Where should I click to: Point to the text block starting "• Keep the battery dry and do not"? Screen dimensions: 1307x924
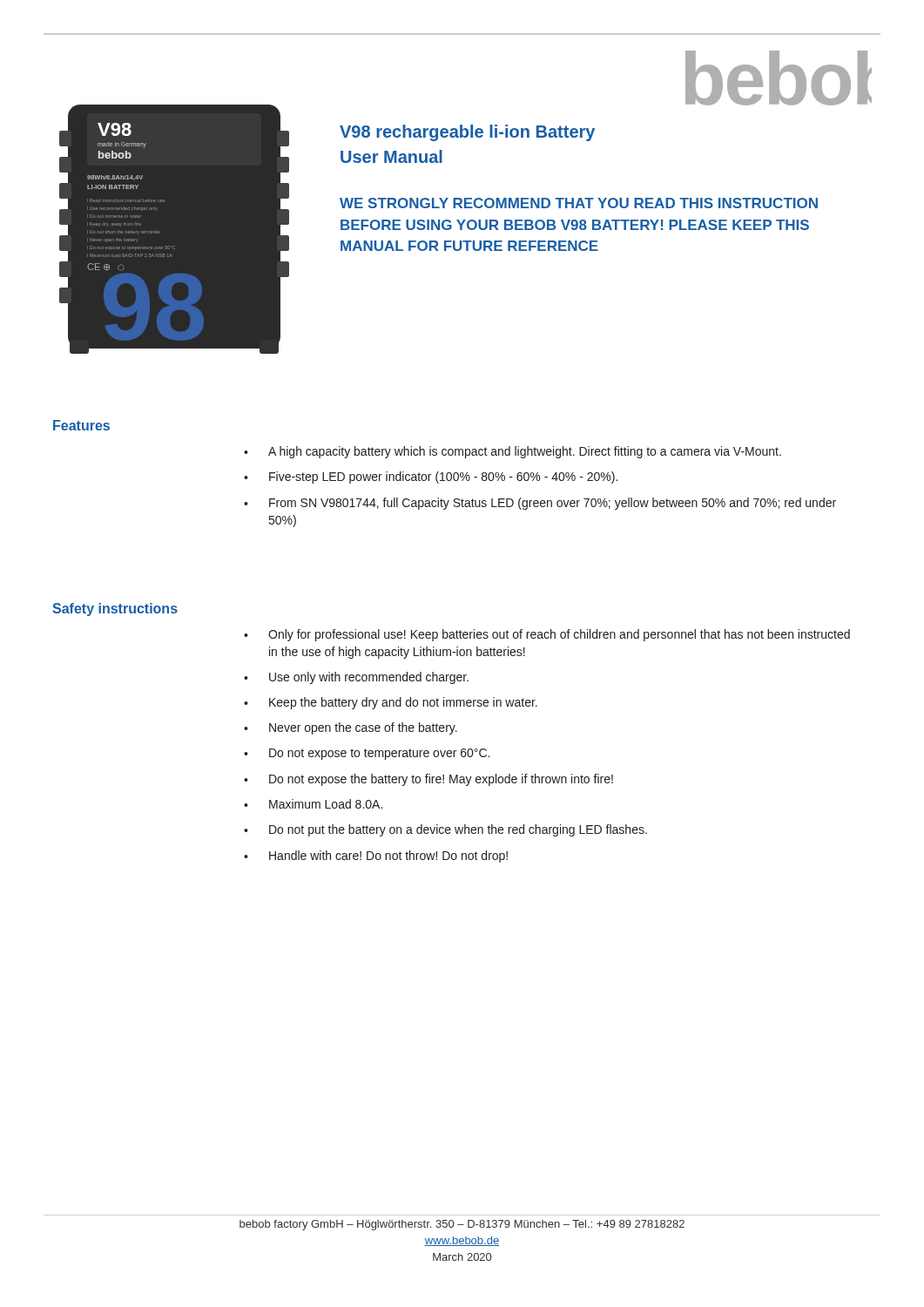(391, 703)
